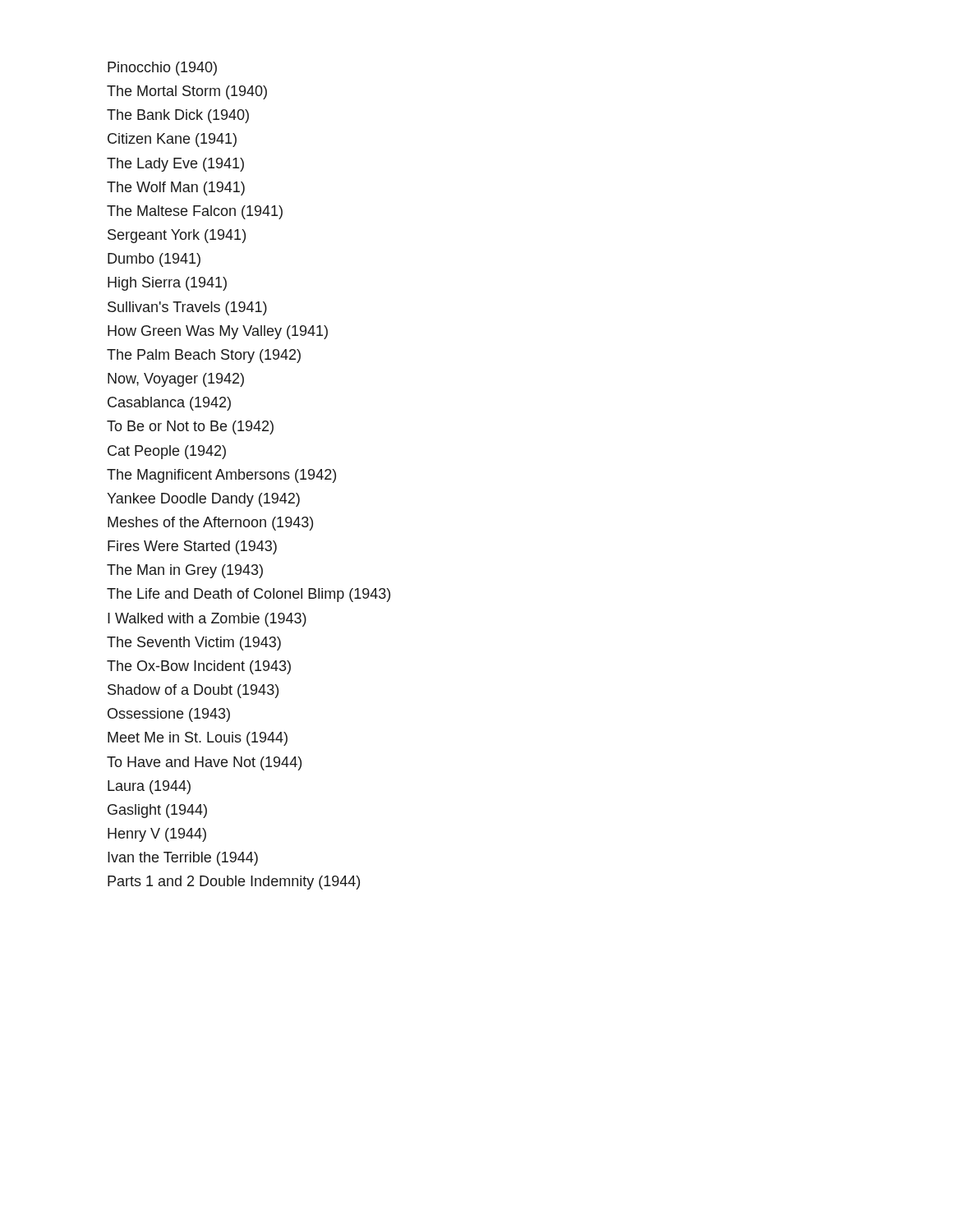
Task: Find the list item with the text "High Sierra (1941)"
Action: point(167,283)
